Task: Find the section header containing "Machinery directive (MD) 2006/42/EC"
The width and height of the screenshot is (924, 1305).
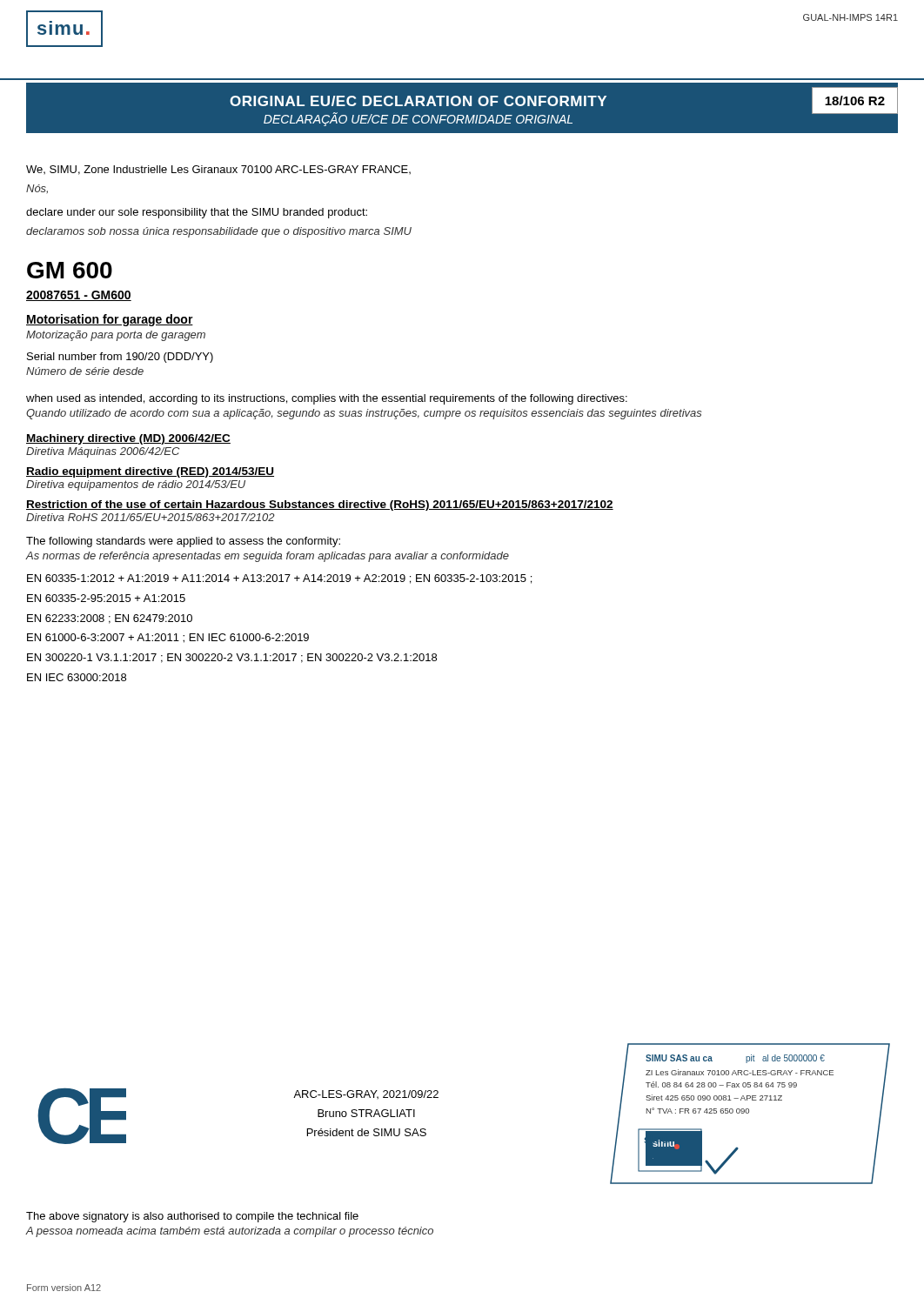Action: tap(128, 438)
